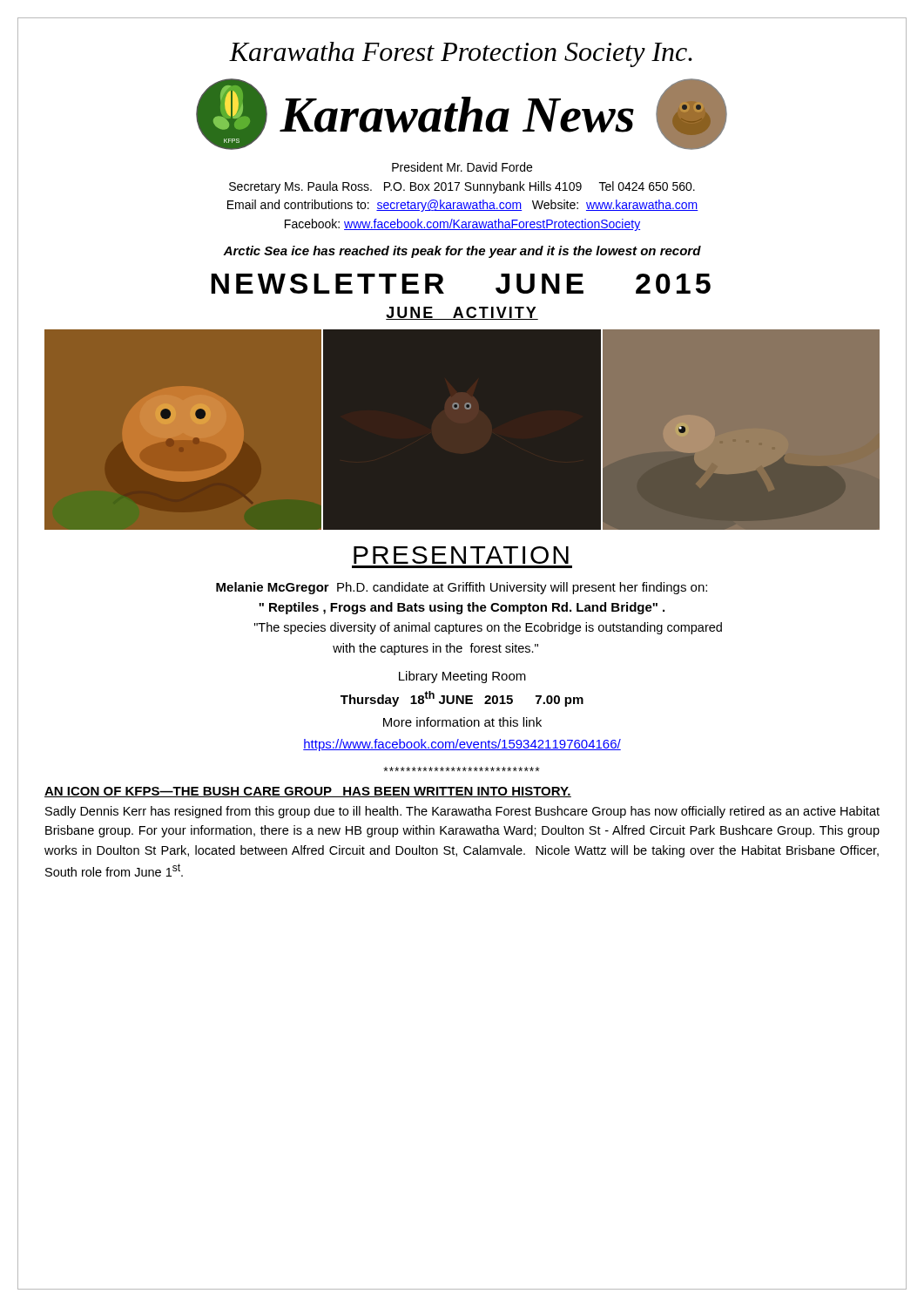Locate the logo
Screen dimensions: 1307x924
(x=232, y=114)
